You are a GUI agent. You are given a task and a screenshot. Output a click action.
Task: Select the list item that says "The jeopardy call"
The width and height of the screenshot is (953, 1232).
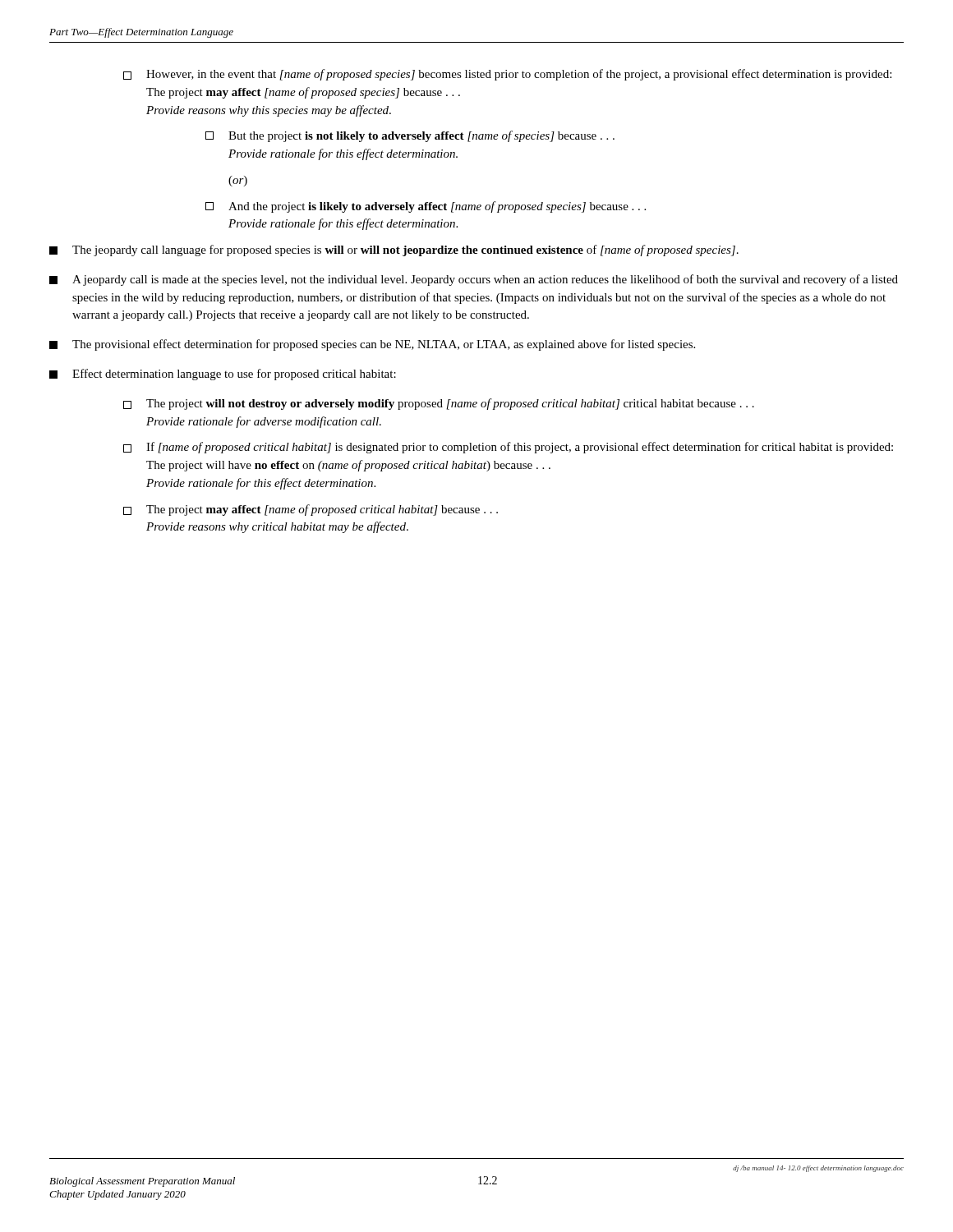(x=476, y=250)
